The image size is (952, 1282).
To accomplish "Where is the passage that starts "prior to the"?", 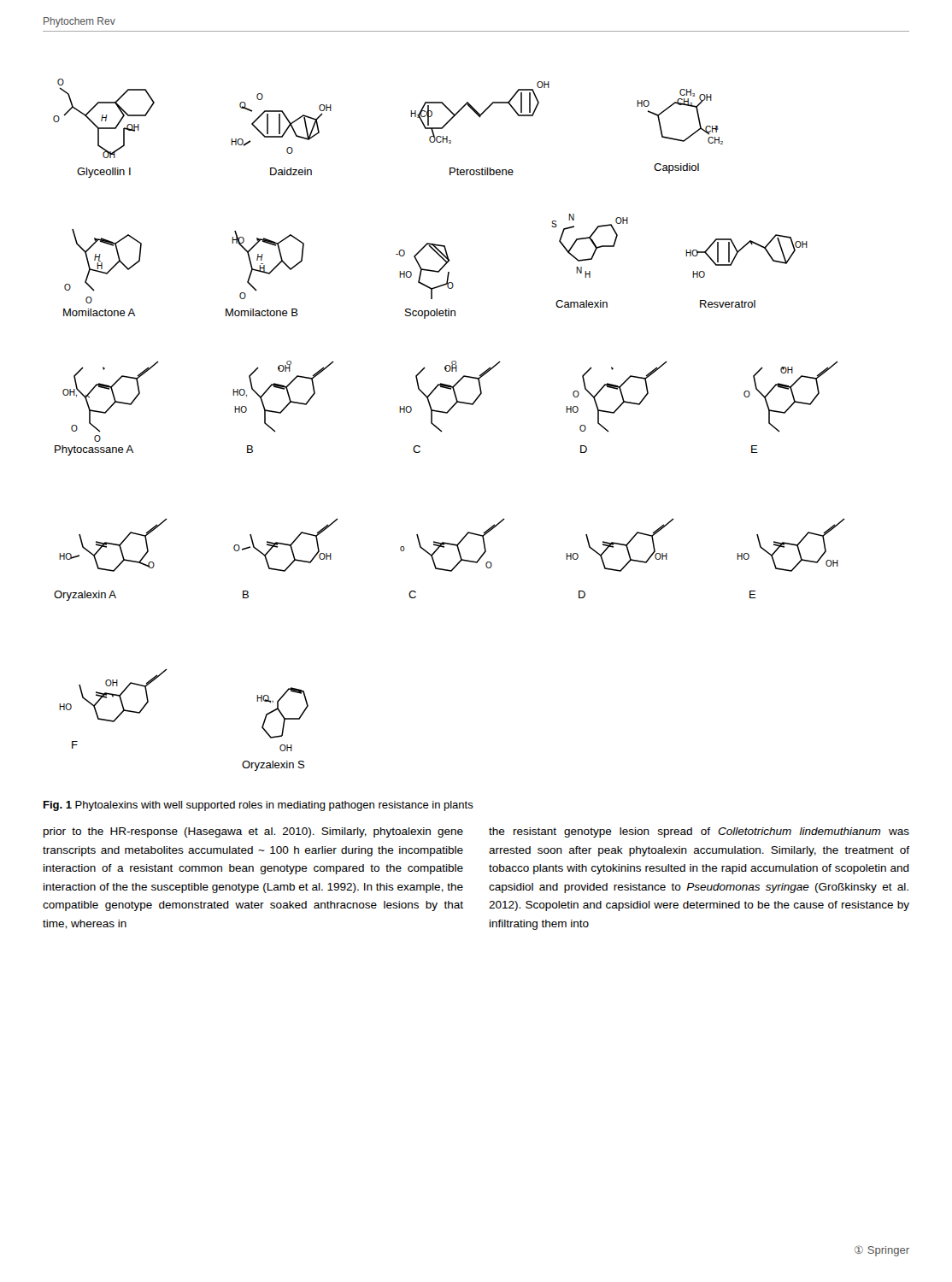I will click(x=253, y=877).
